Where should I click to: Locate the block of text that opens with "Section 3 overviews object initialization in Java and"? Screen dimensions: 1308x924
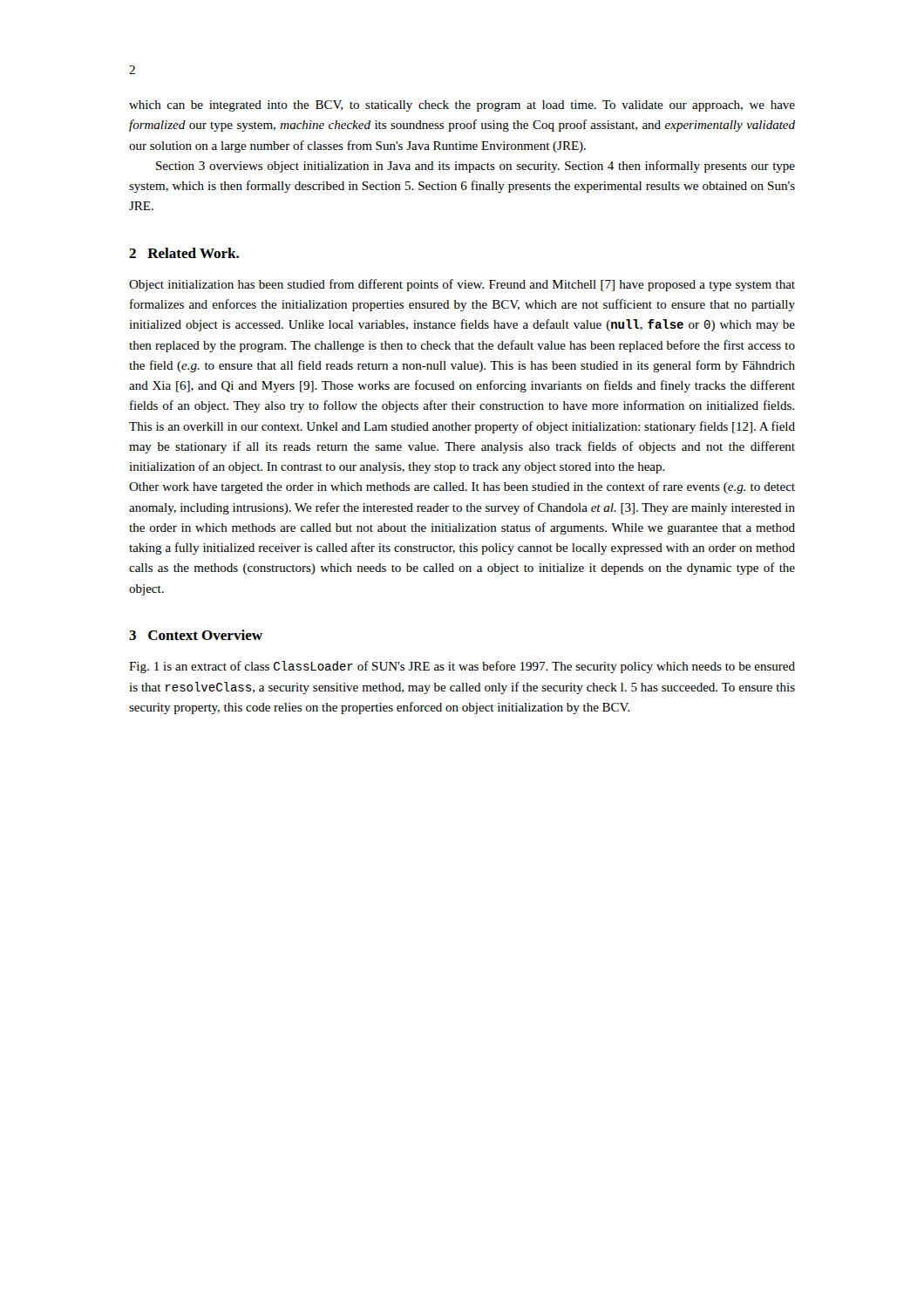point(462,186)
